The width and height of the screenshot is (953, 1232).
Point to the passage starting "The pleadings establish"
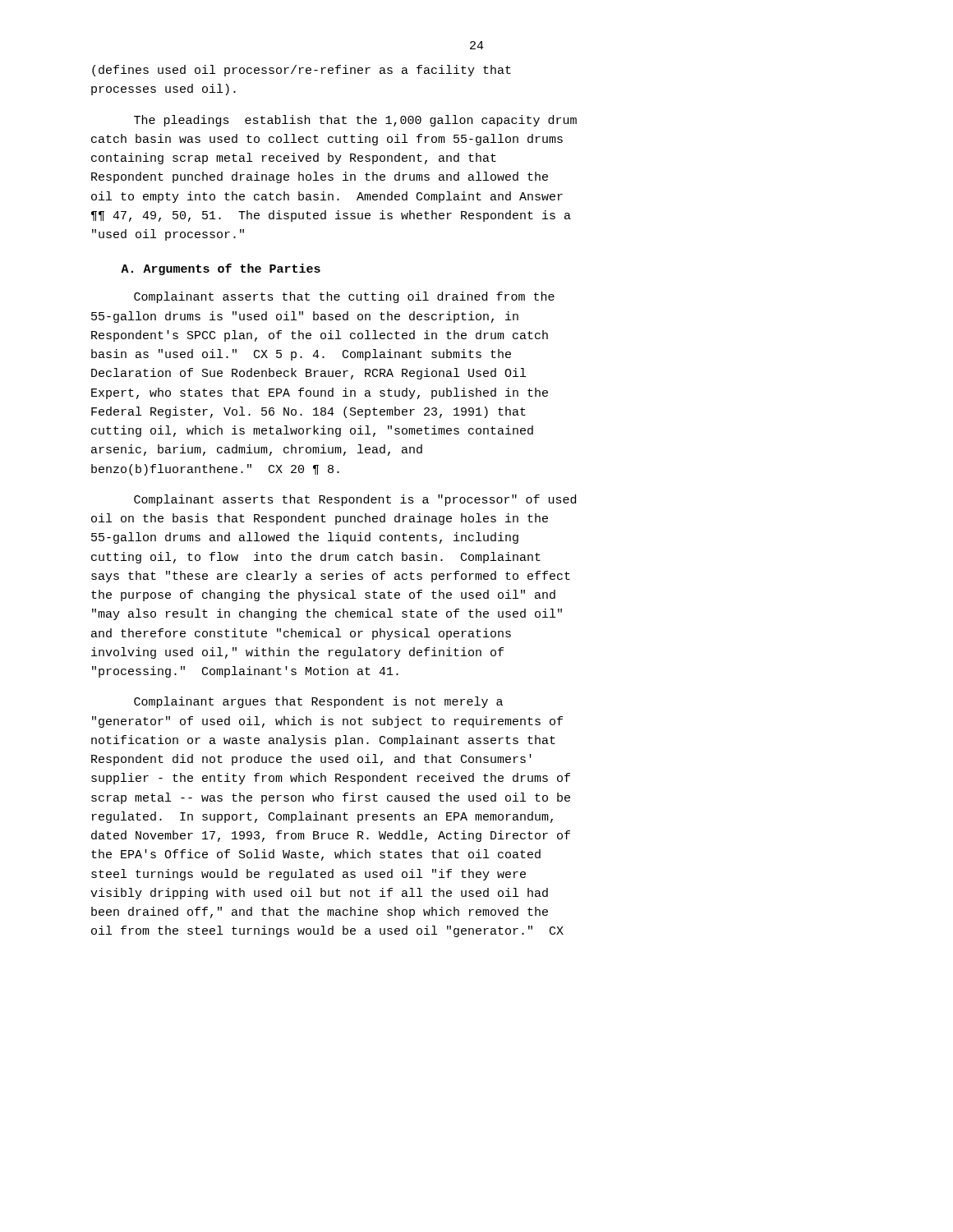click(x=334, y=178)
